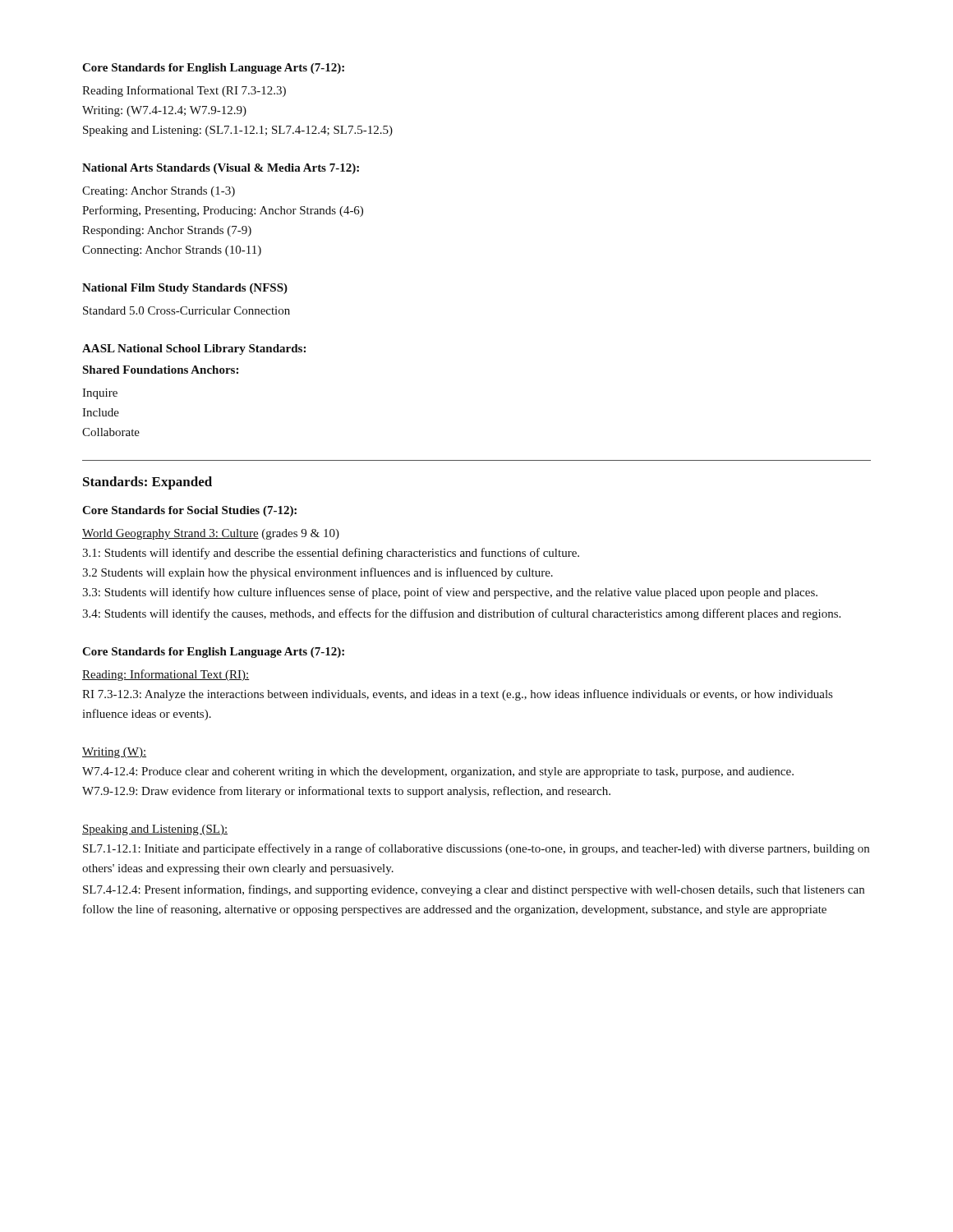Where is the passage that starts "World Geography Strand 3:"?

[x=476, y=573]
